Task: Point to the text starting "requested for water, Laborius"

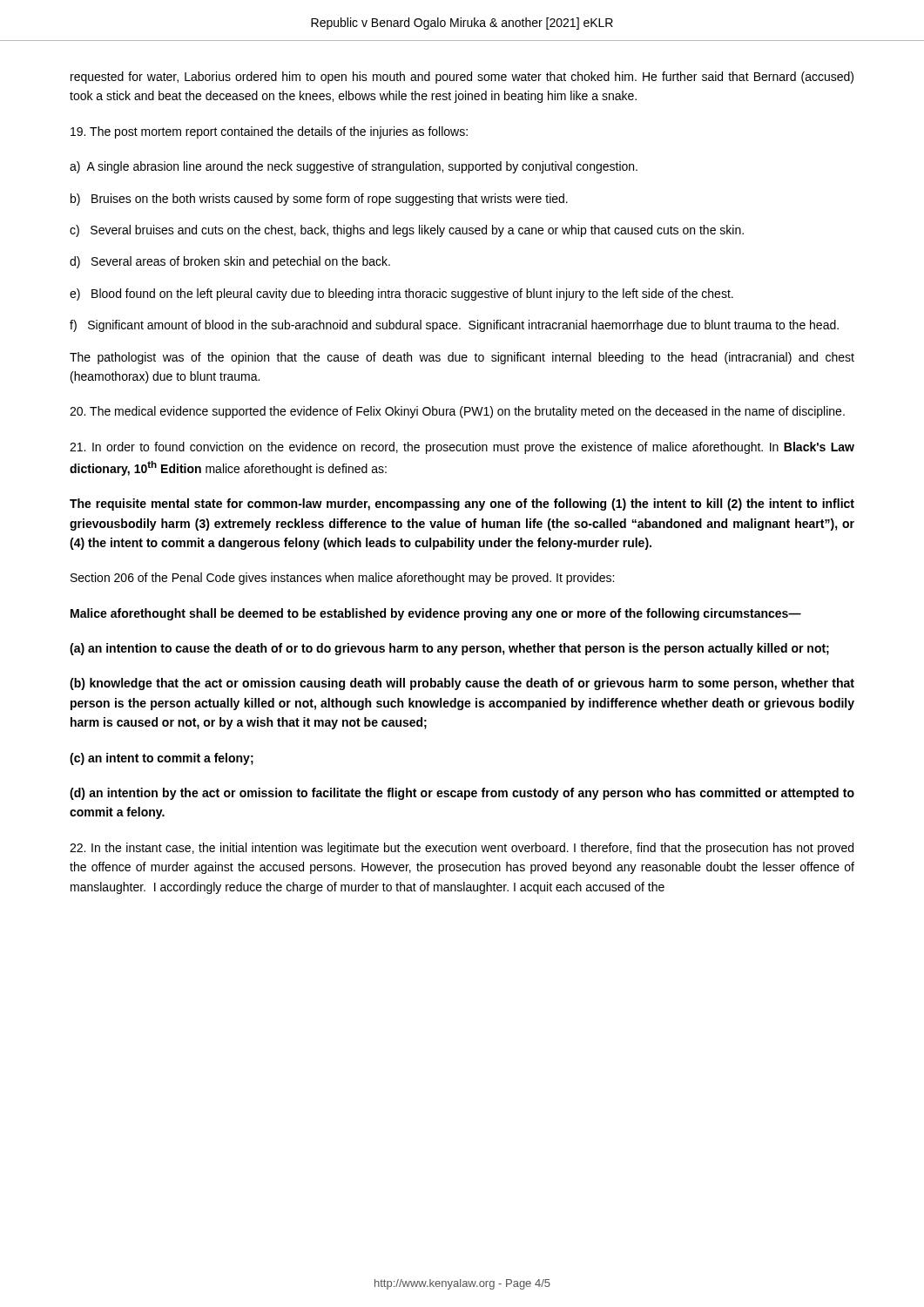Action: click(x=462, y=86)
